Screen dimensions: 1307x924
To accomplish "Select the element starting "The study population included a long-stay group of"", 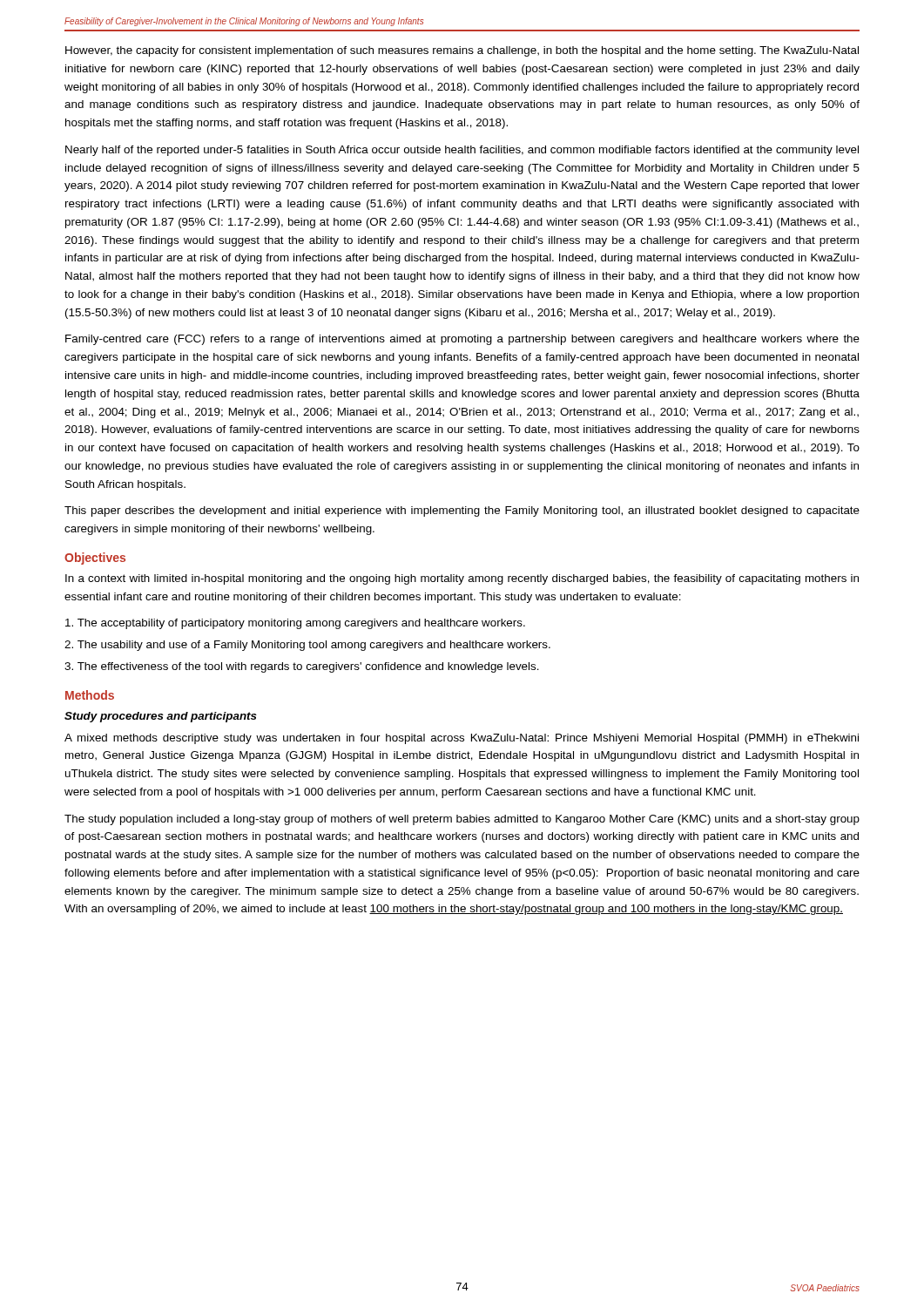I will click(x=462, y=864).
